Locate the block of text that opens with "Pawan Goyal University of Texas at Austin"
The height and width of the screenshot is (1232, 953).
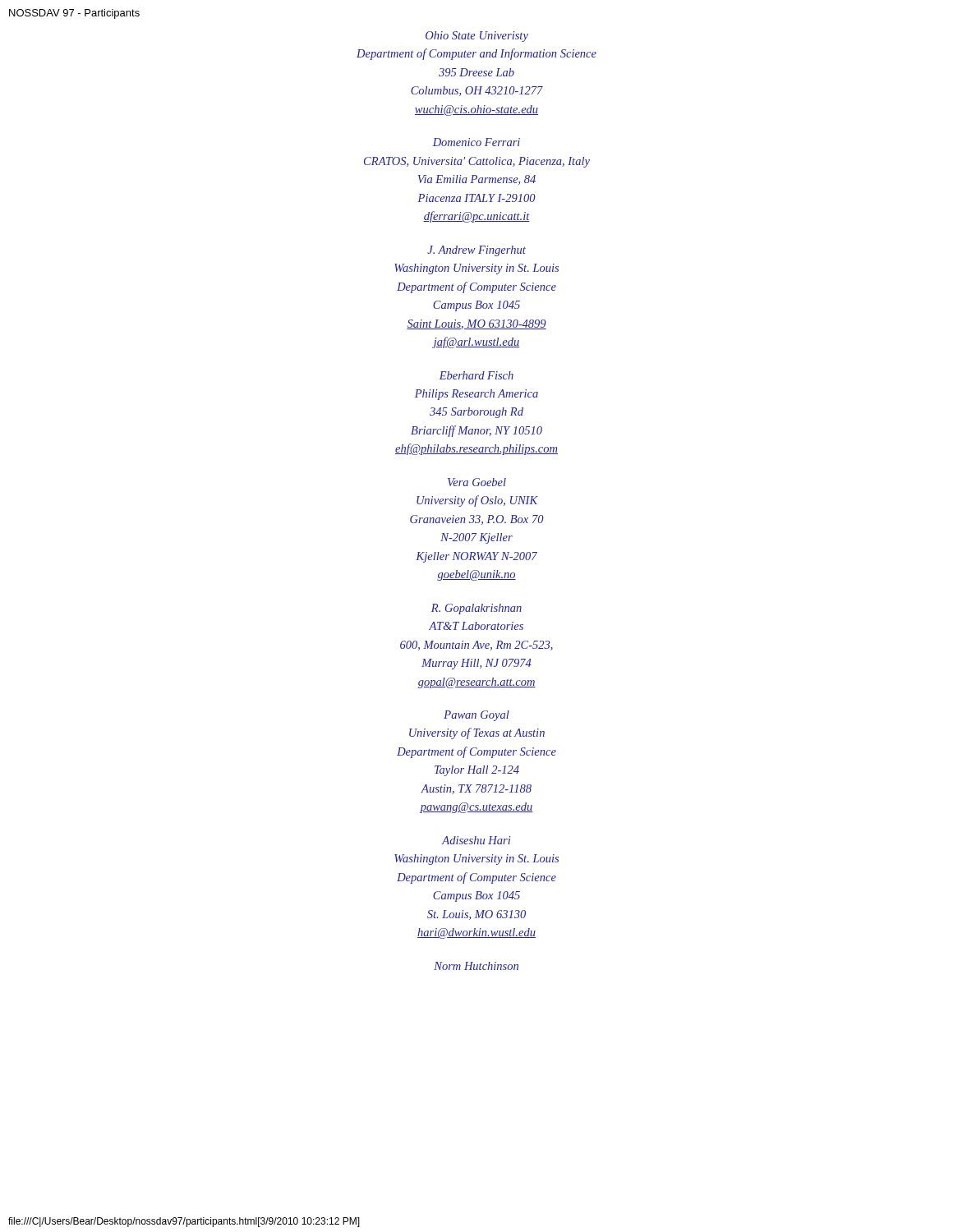pyautogui.click(x=476, y=761)
